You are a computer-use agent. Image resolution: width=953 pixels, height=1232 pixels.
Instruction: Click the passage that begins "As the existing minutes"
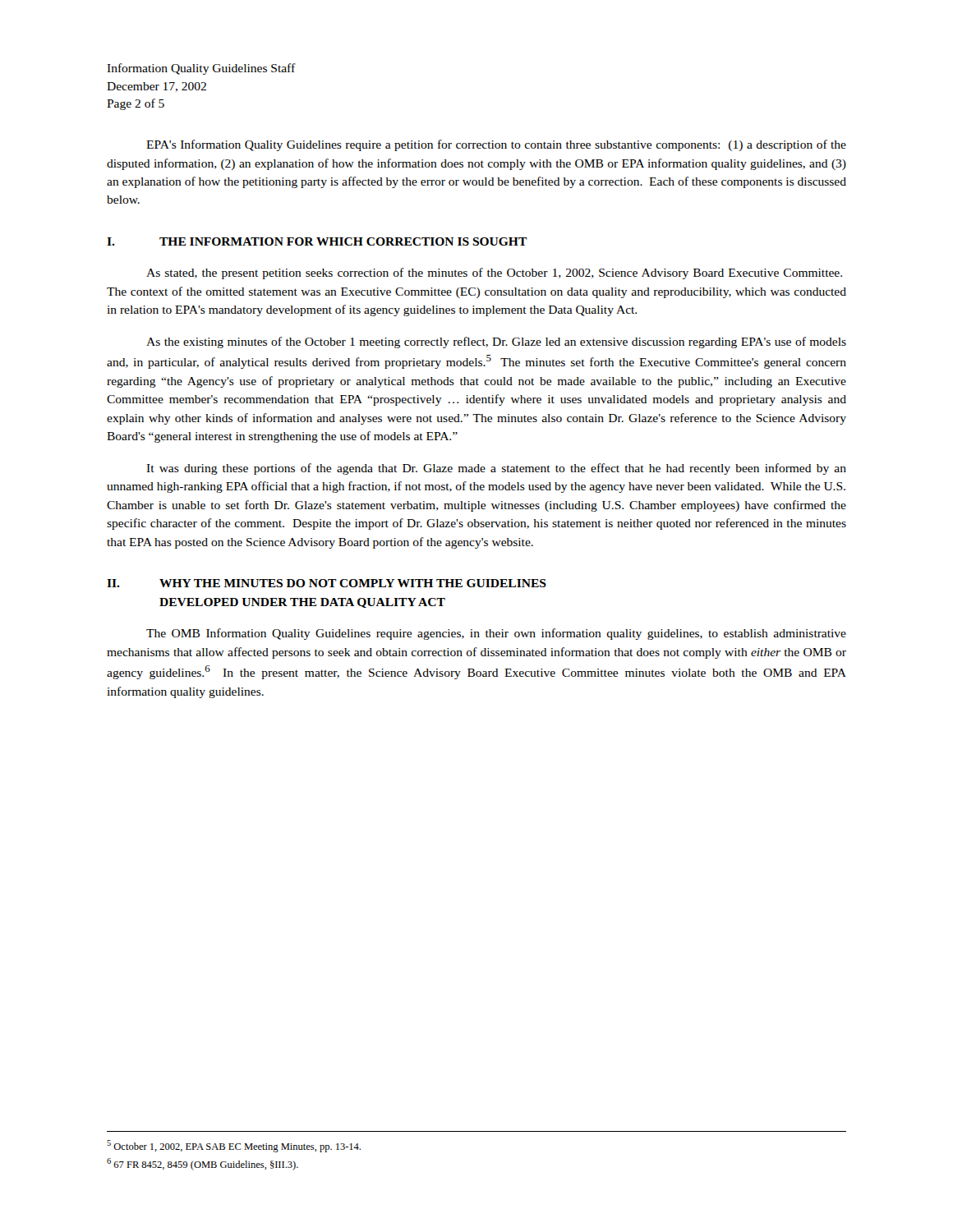[476, 389]
